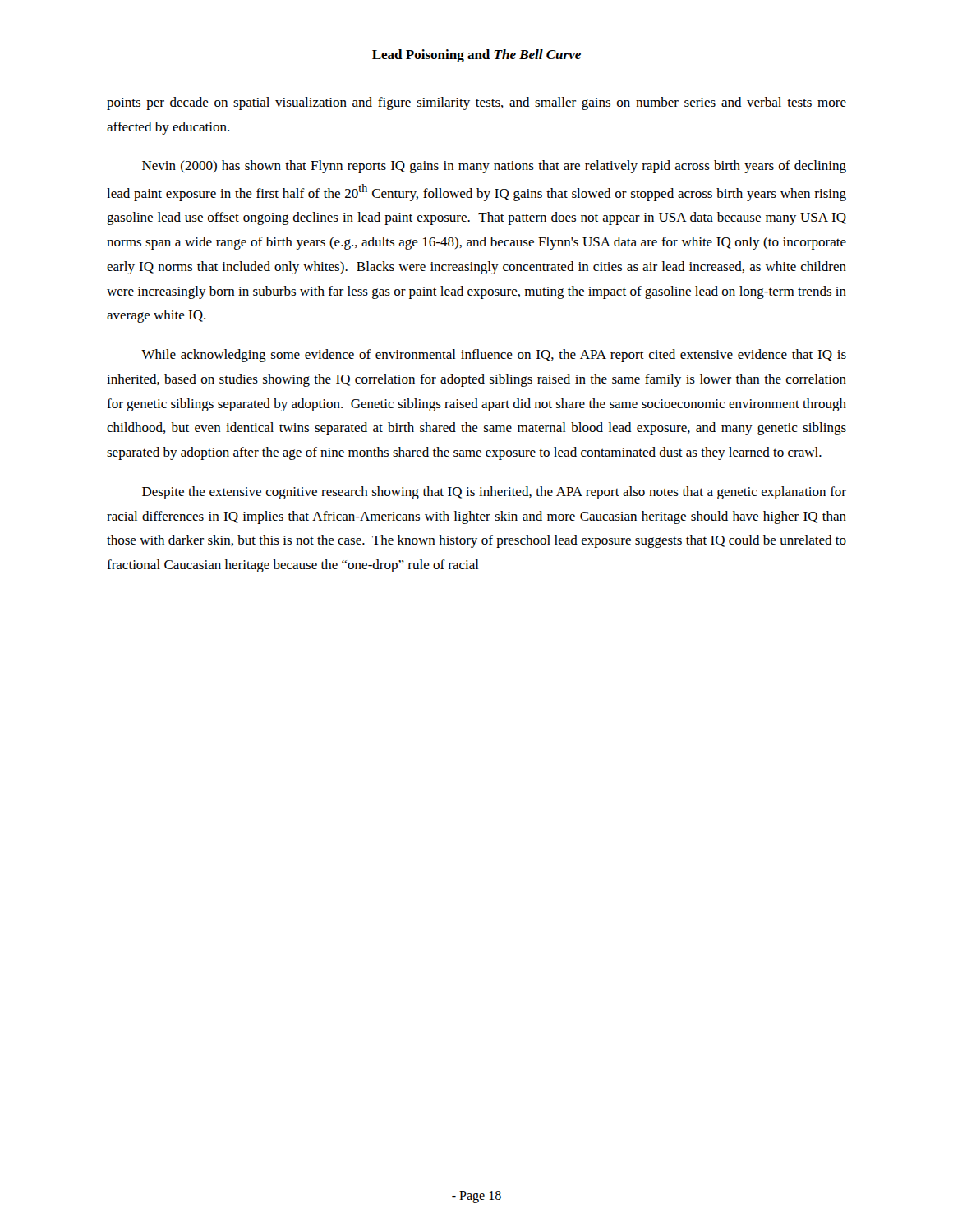Image resolution: width=953 pixels, height=1232 pixels.
Task: Locate the text block that reads "points per decade"
Action: click(x=476, y=114)
